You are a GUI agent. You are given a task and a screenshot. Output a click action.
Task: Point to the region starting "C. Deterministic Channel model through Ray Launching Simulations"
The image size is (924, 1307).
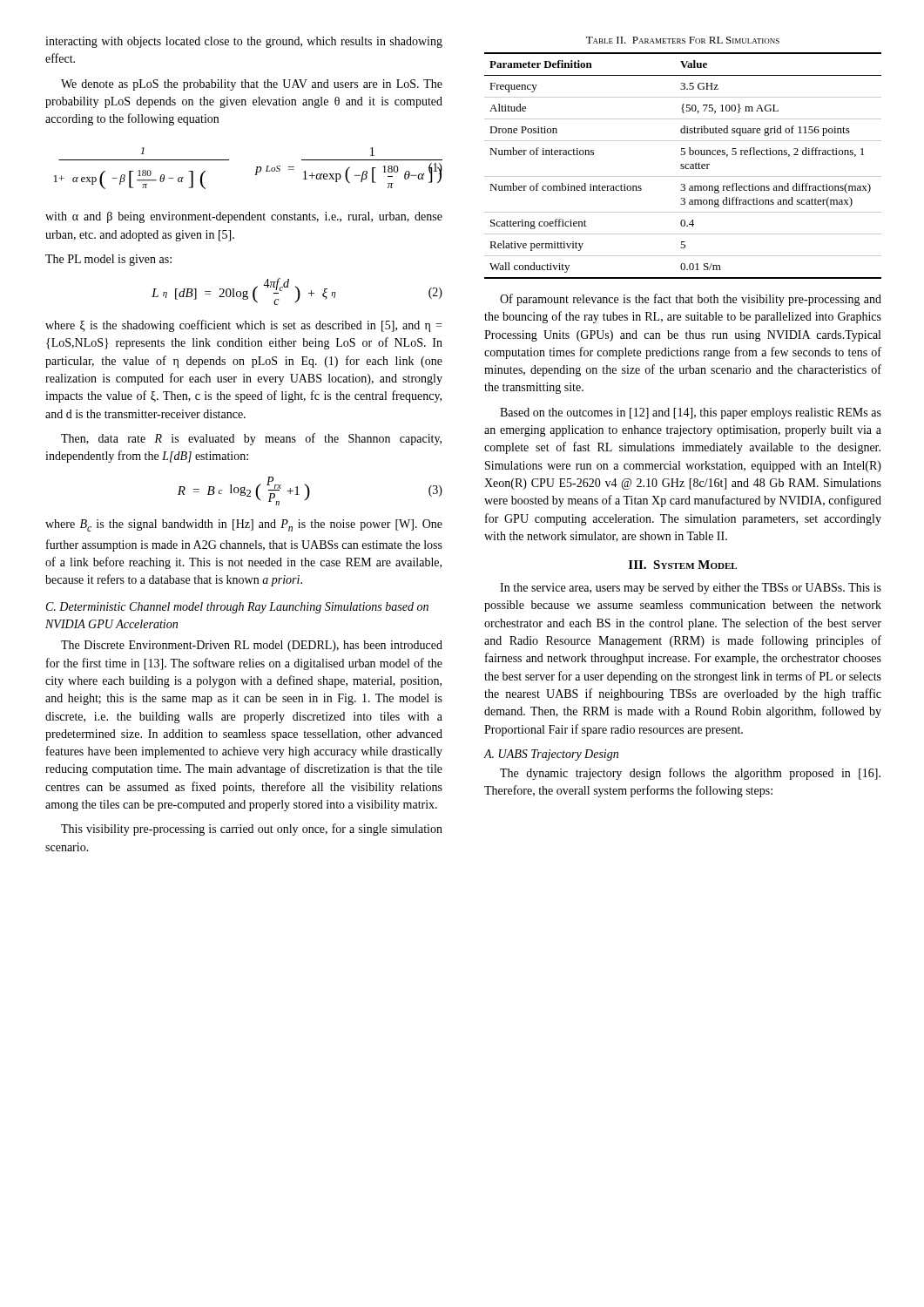click(x=244, y=616)
